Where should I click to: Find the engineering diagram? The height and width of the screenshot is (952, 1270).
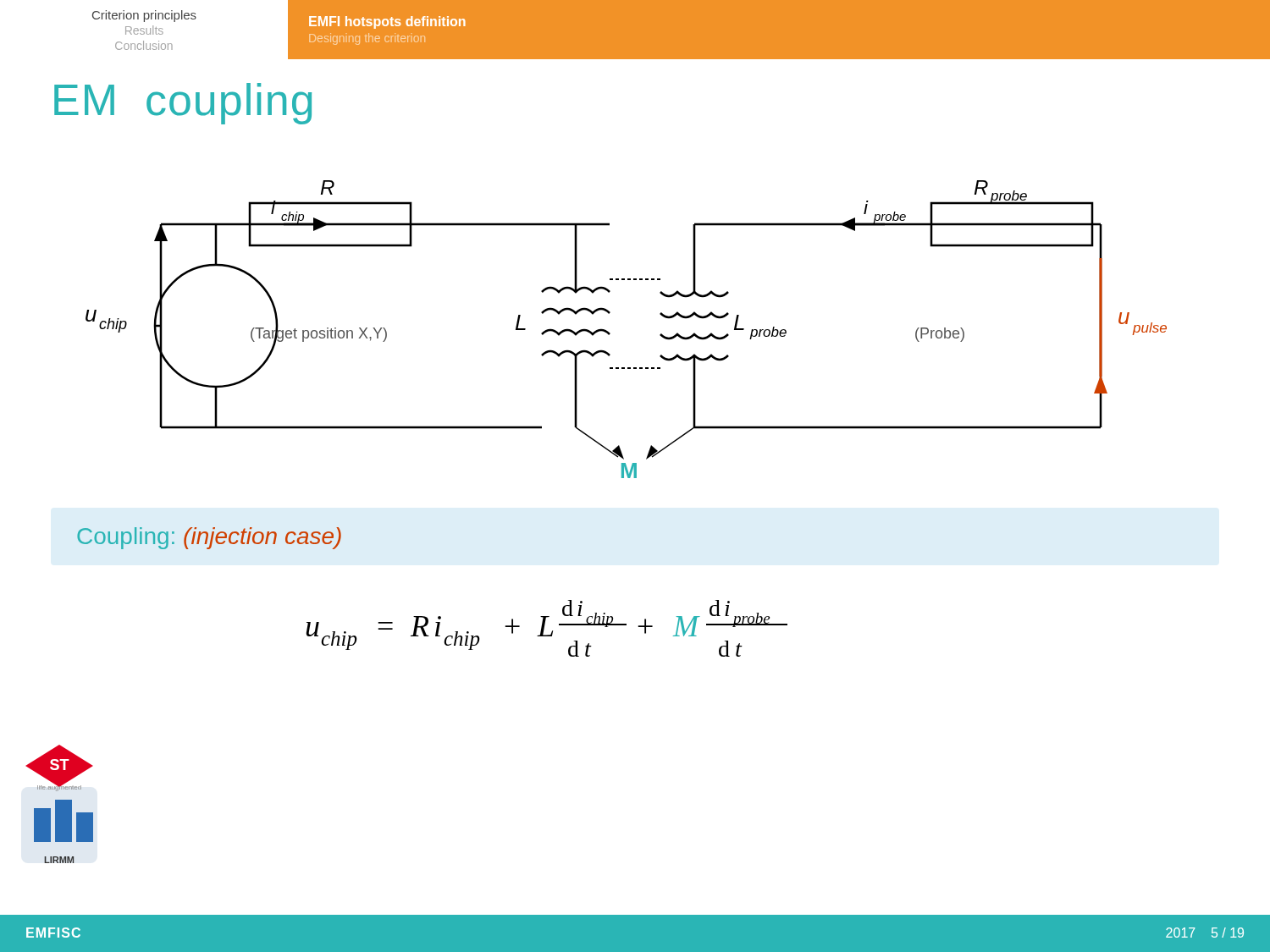635,317
